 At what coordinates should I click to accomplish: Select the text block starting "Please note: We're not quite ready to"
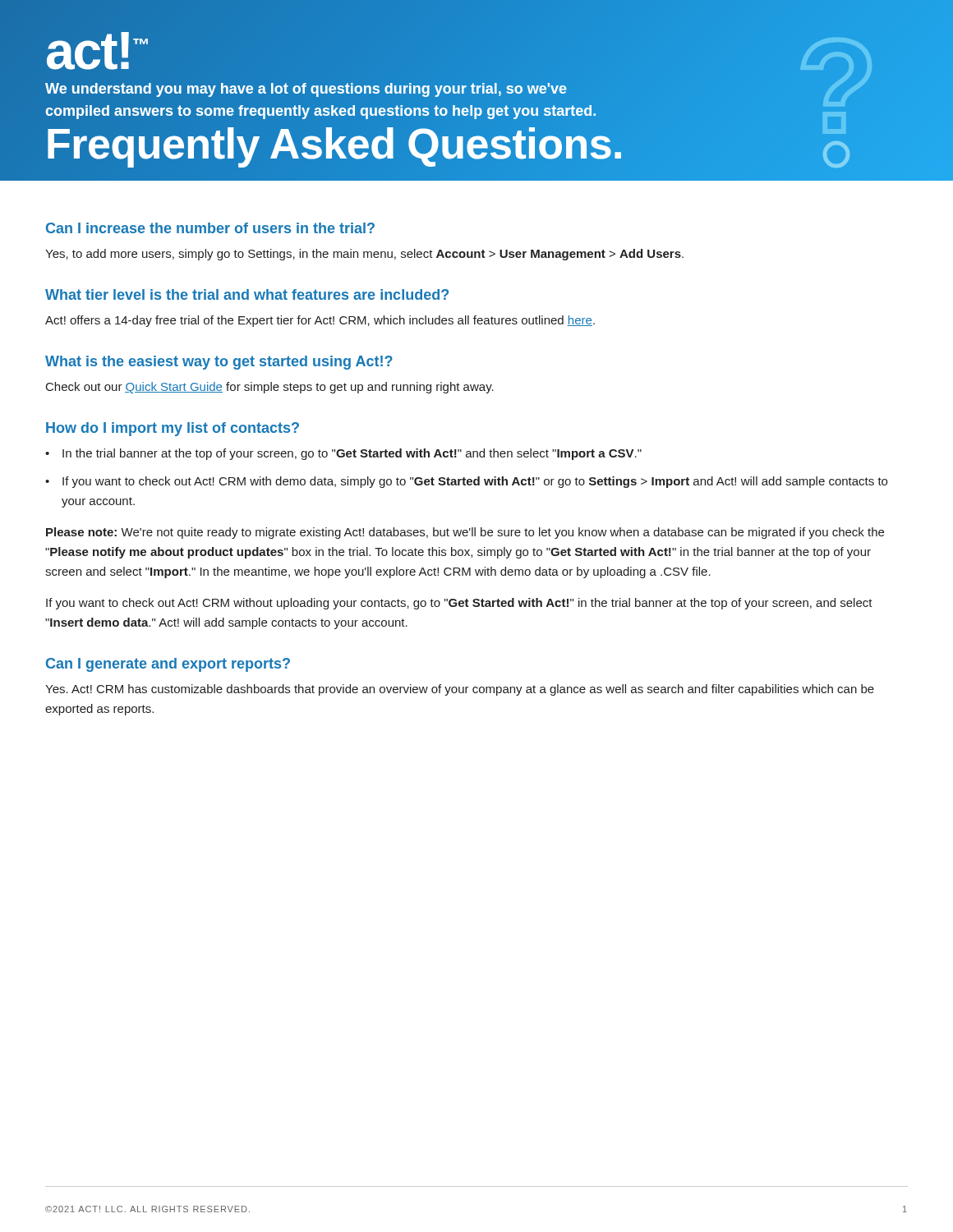coord(465,552)
